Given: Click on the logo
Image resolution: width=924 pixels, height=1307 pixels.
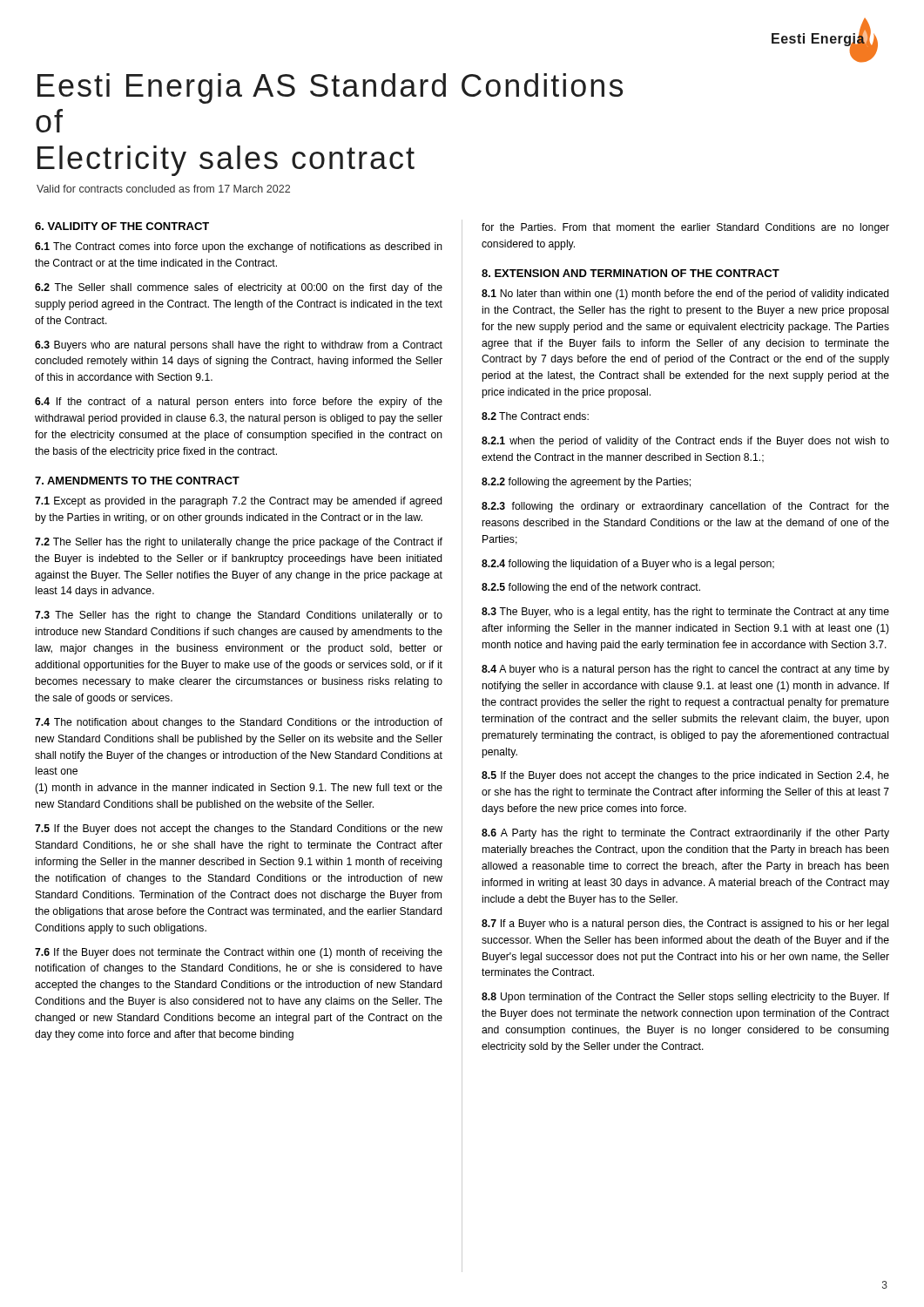Looking at the screenshot, I should [x=831, y=42].
